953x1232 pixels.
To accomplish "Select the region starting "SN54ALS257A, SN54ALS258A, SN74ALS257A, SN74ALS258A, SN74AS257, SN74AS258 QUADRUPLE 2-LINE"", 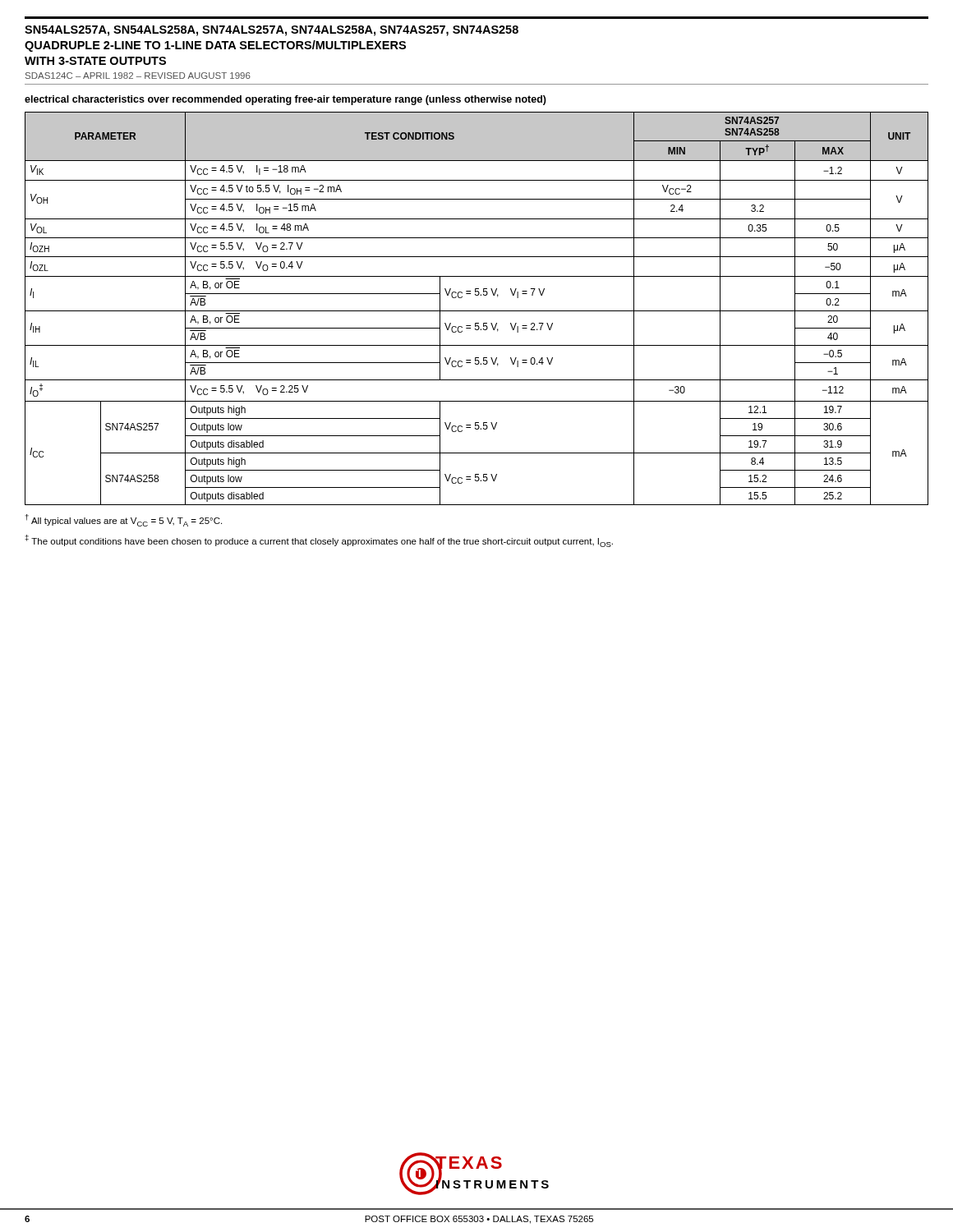I will 272,31.
